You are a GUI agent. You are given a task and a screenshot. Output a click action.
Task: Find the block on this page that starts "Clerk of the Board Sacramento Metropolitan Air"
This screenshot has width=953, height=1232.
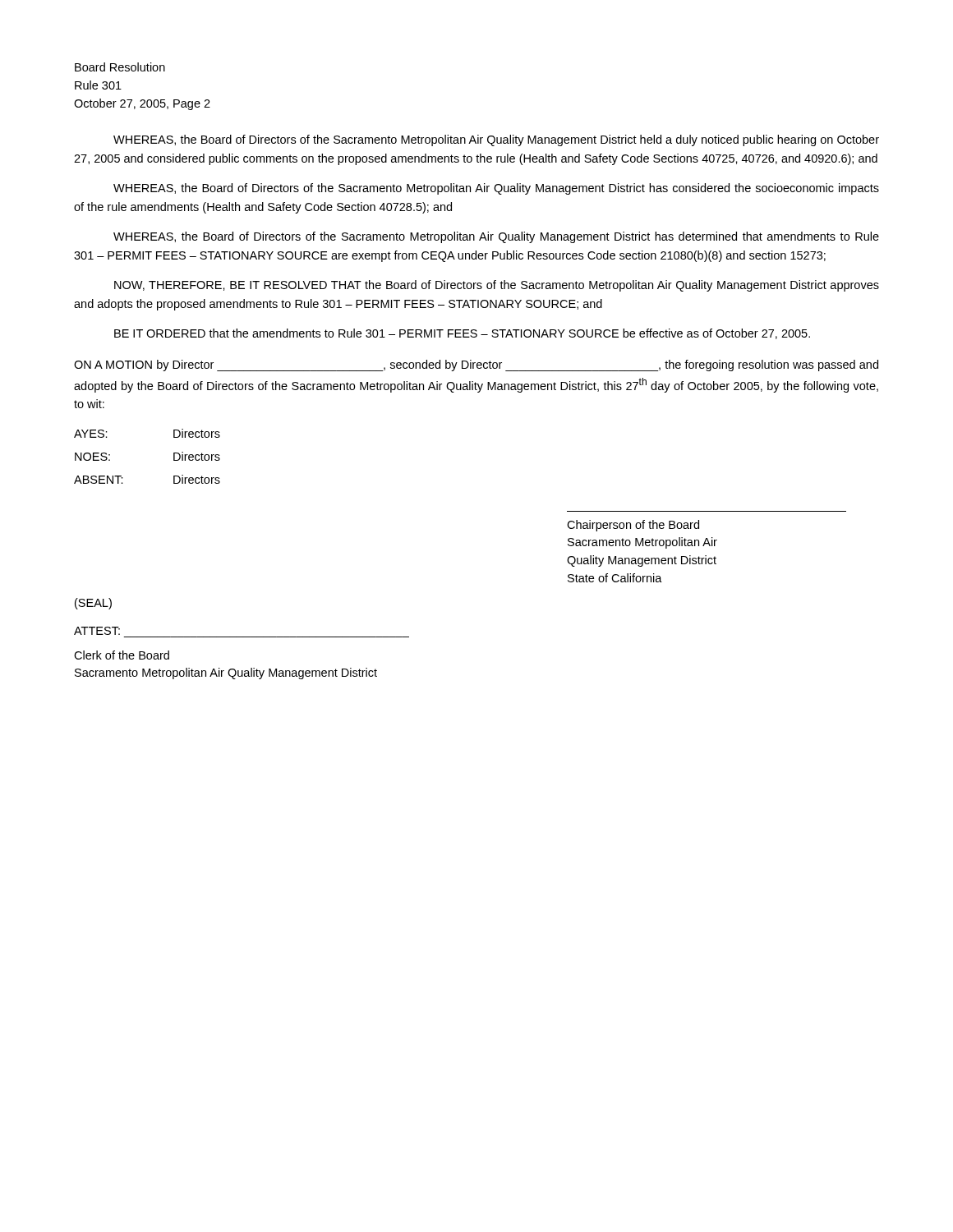[x=226, y=664]
